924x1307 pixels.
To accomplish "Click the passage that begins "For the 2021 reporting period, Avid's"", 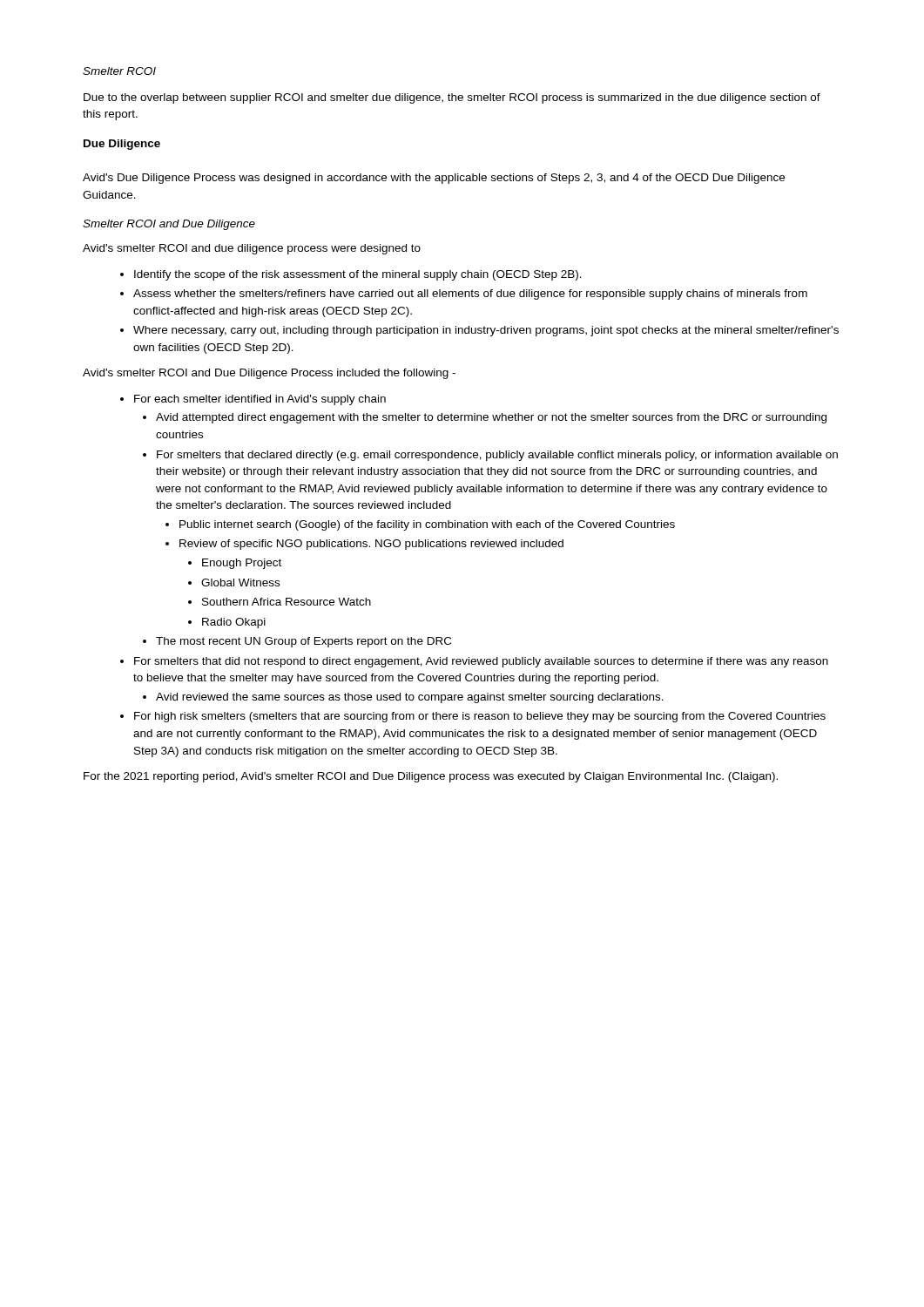I will pos(462,776).
